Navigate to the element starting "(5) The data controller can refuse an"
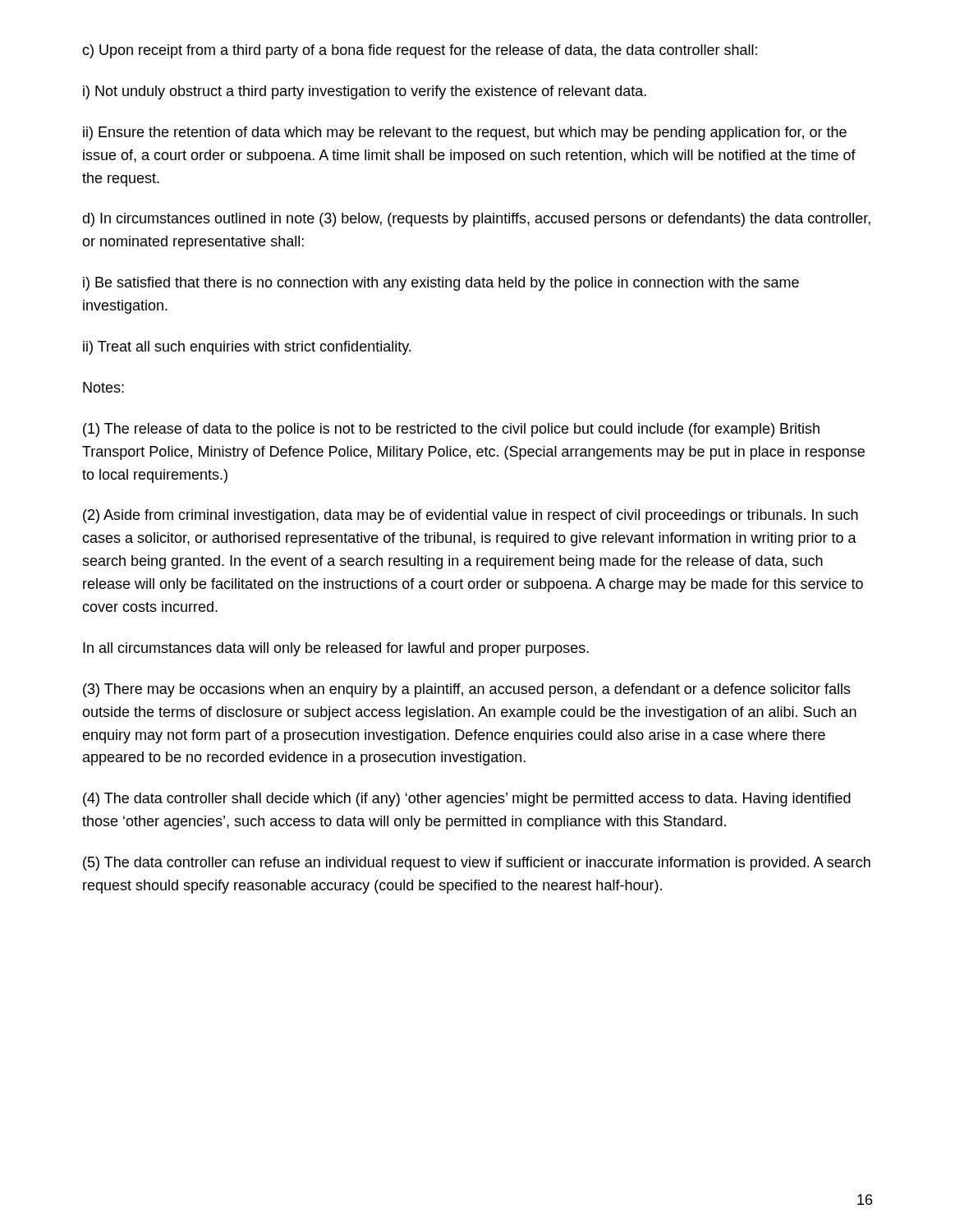 point(477,874)
